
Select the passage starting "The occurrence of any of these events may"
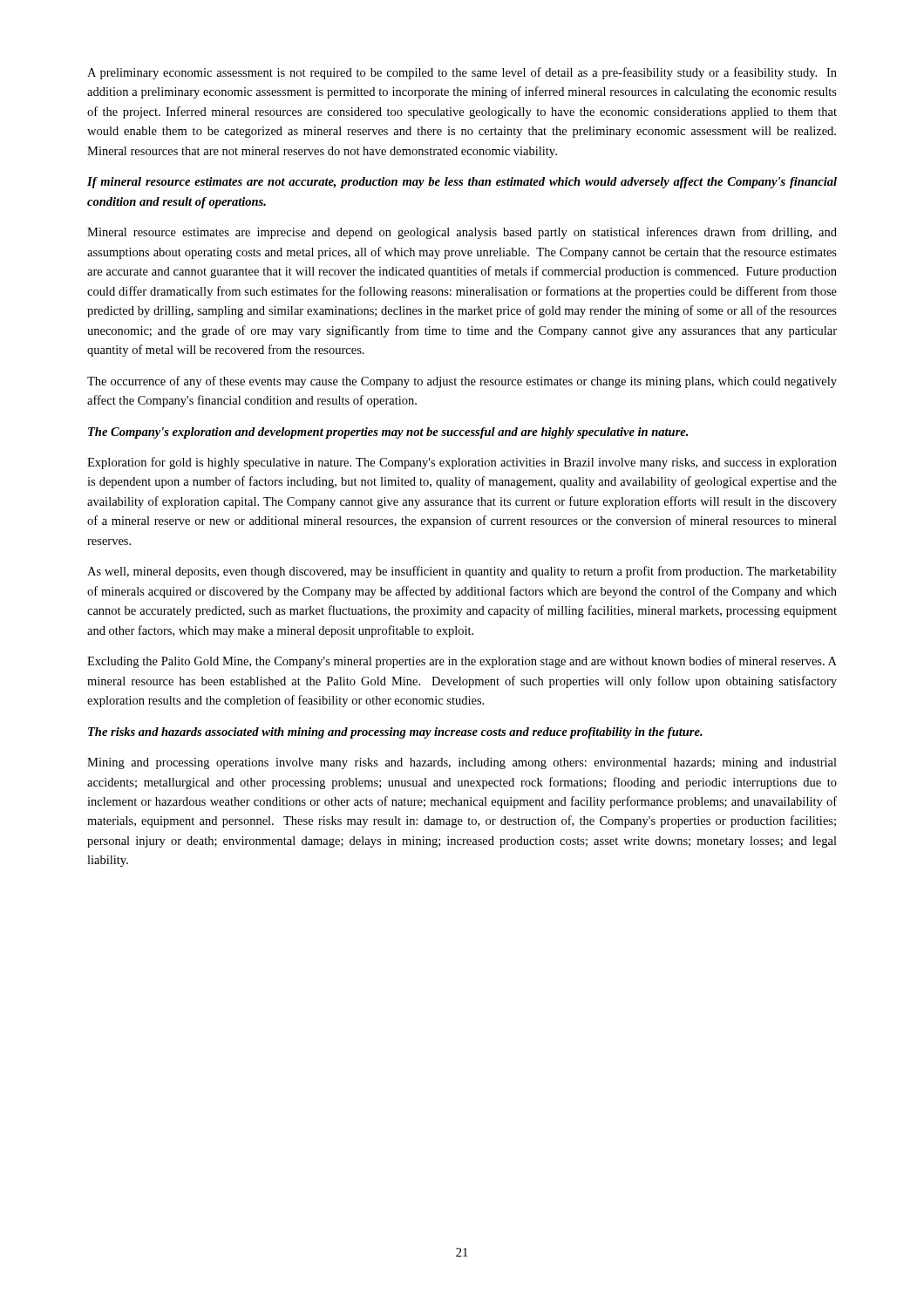click(x=462, y=391)
